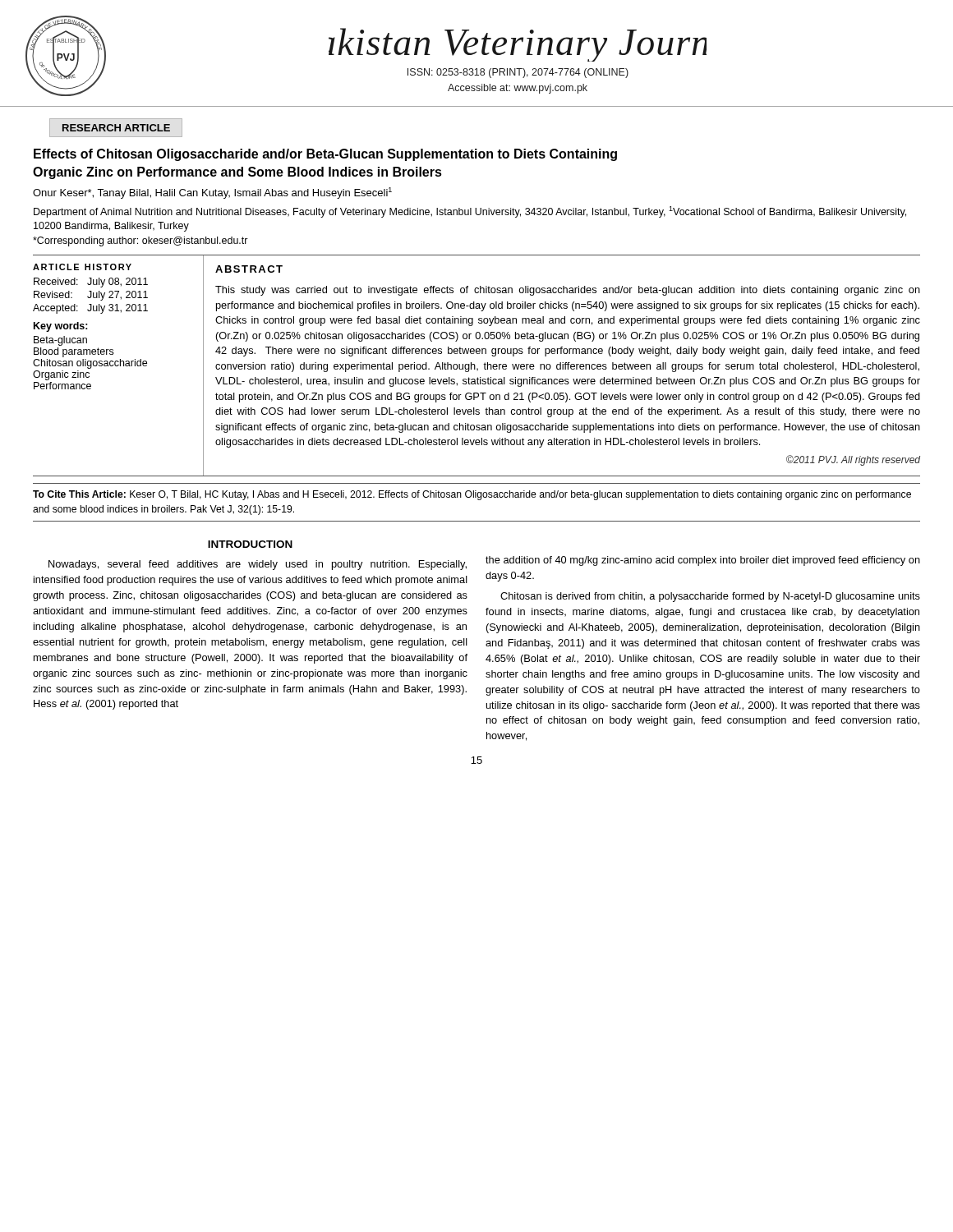Locate the text block with the text "ISSN: 0253-8318 (PRINT), 2074-7764 (ONLINE) Accessible"
Viewport: 953px width, 1232px height.
518,80
